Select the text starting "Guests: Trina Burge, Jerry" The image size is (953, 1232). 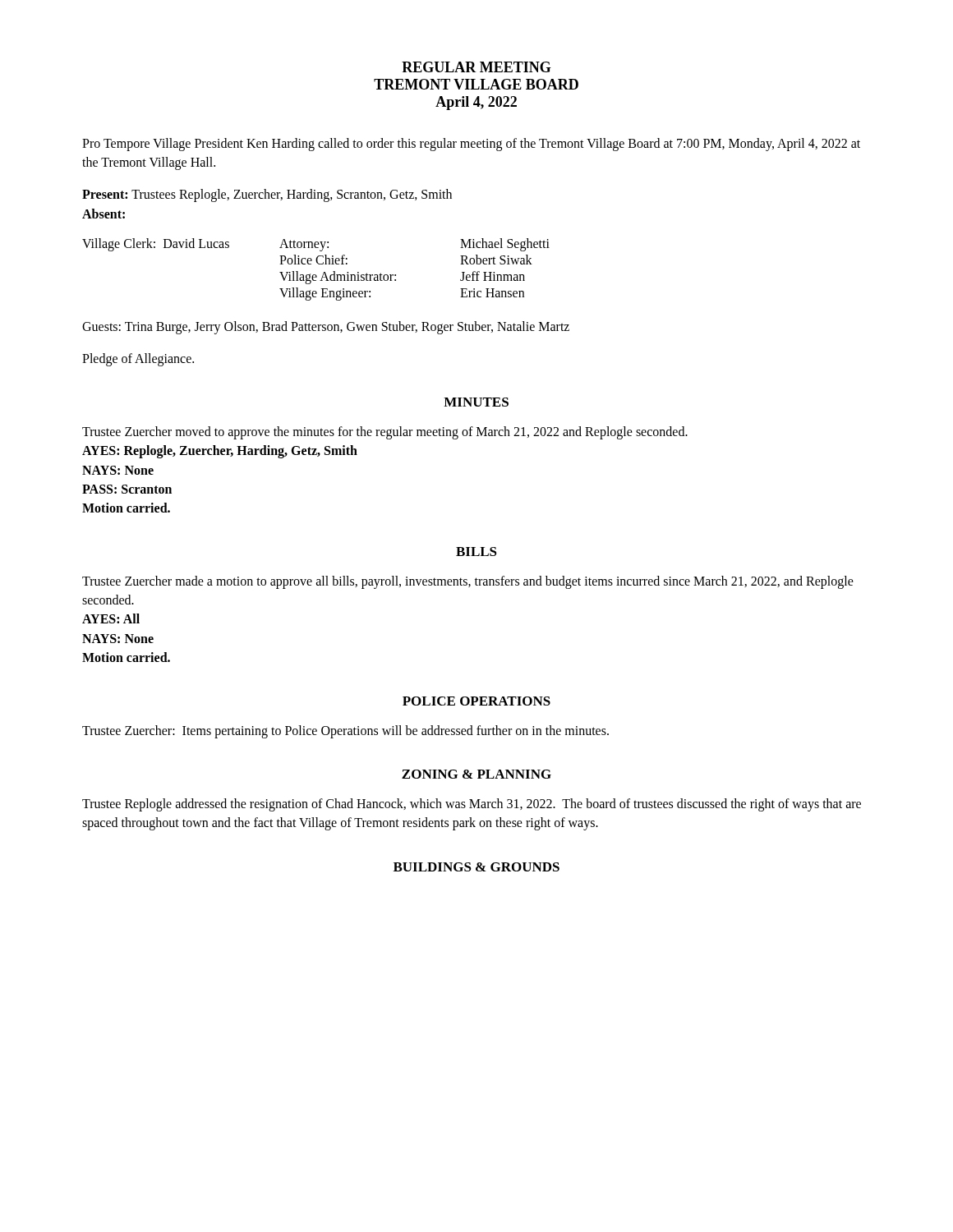tap(326, 326)
